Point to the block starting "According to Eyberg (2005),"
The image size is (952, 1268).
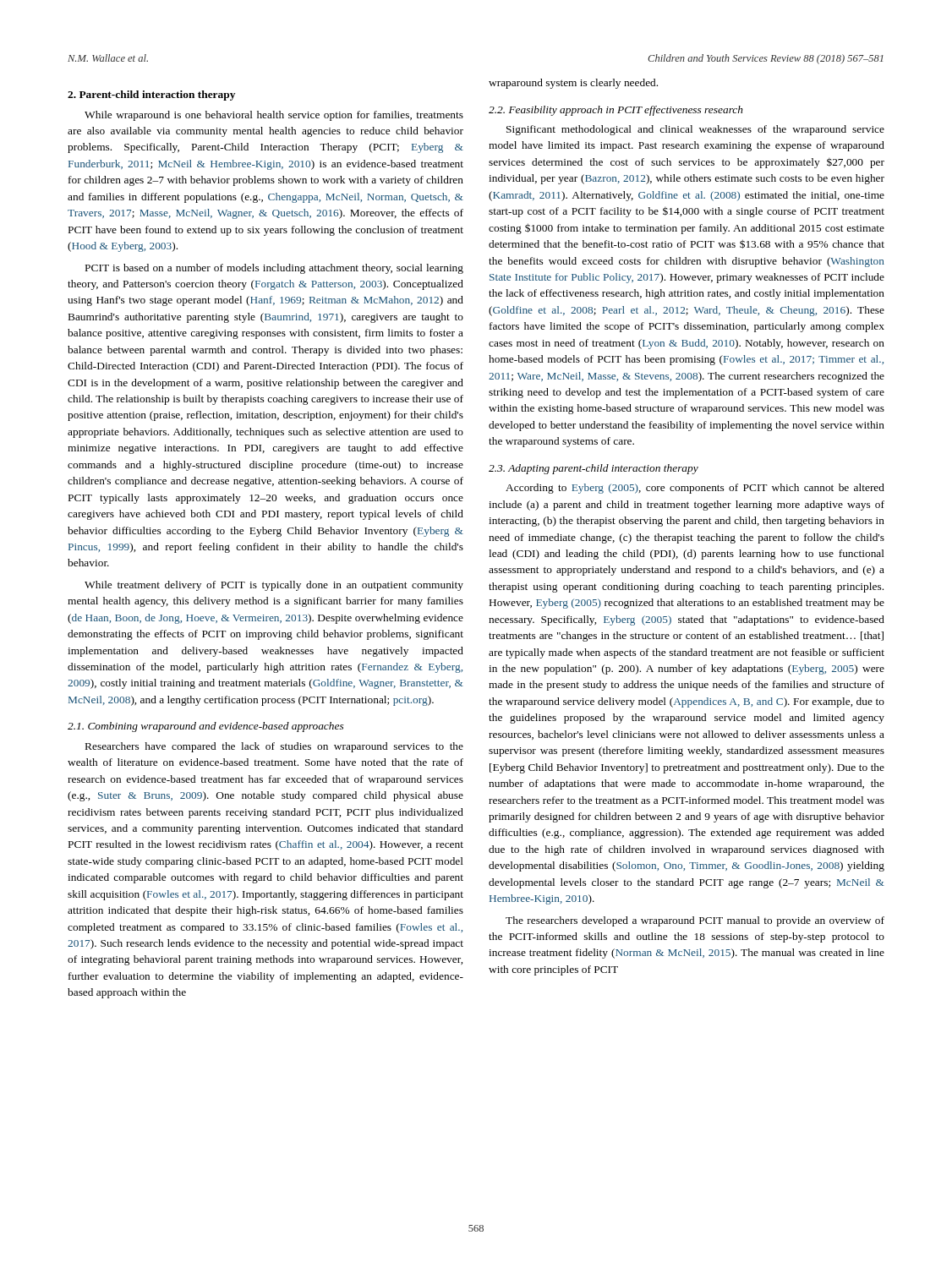687,728
